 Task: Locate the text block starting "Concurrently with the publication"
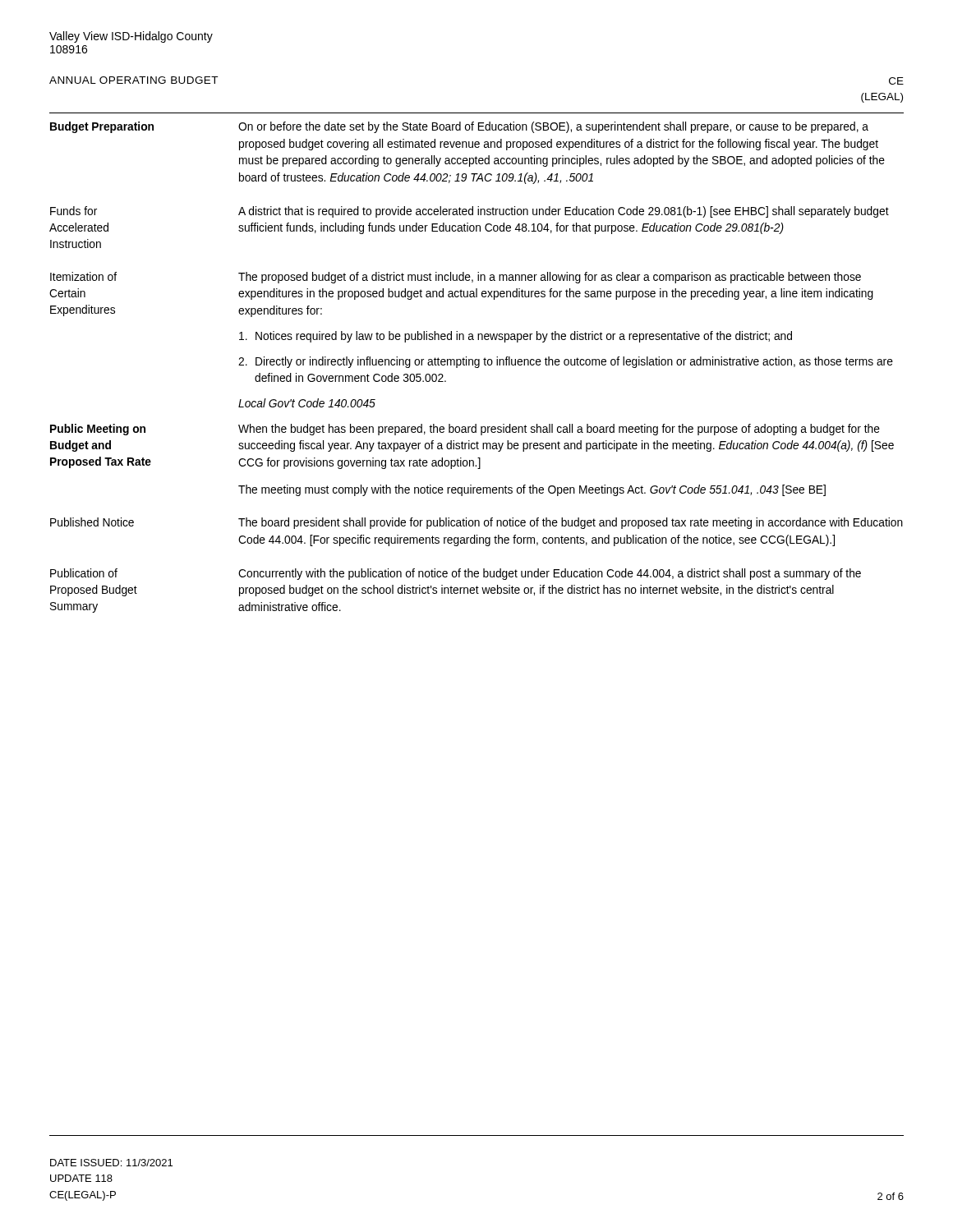[550, 590]
